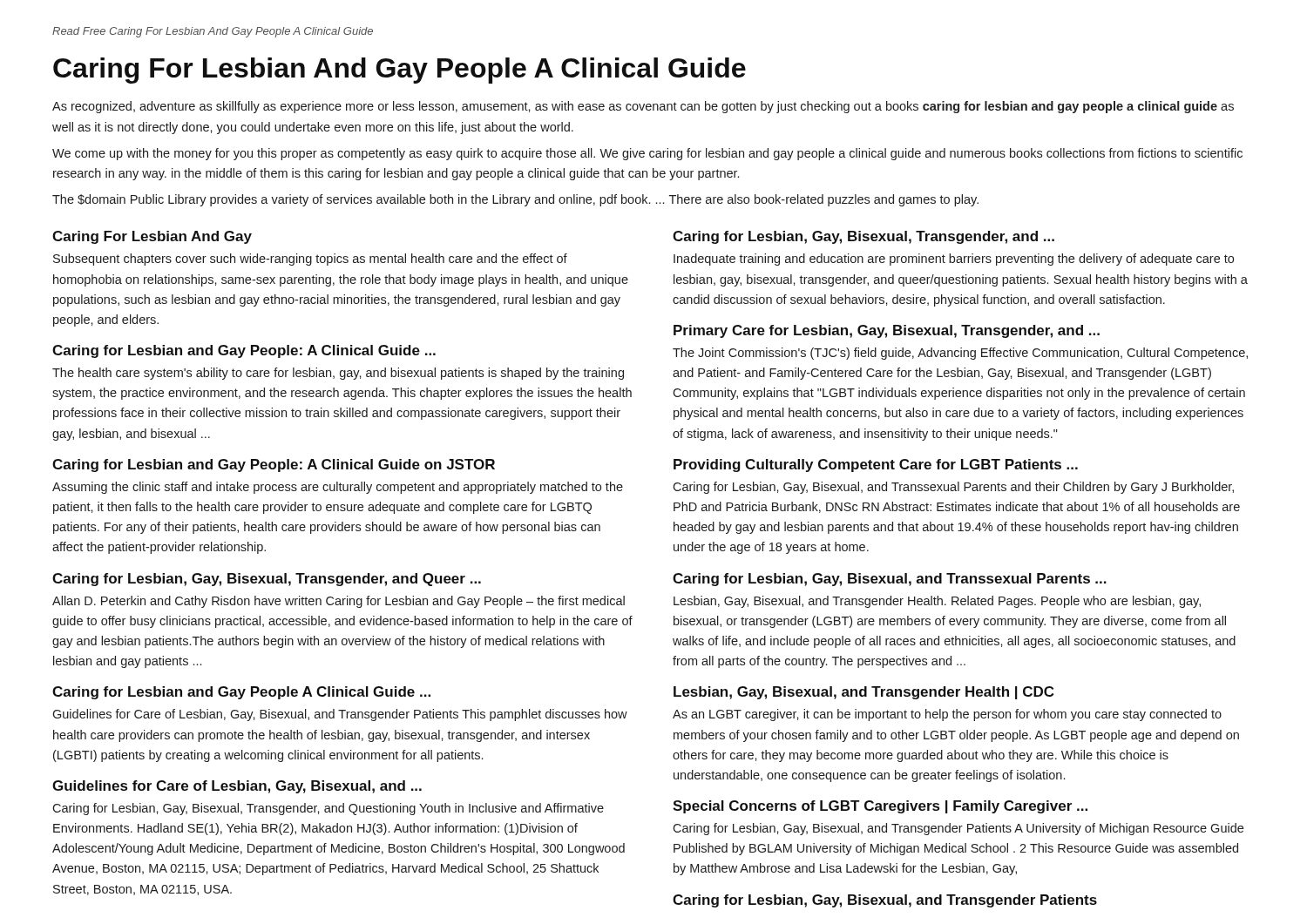Viewport: 1307px width, 924px height.
Task: Click on the text starting "We come up with the"
Action: (648, 163)
